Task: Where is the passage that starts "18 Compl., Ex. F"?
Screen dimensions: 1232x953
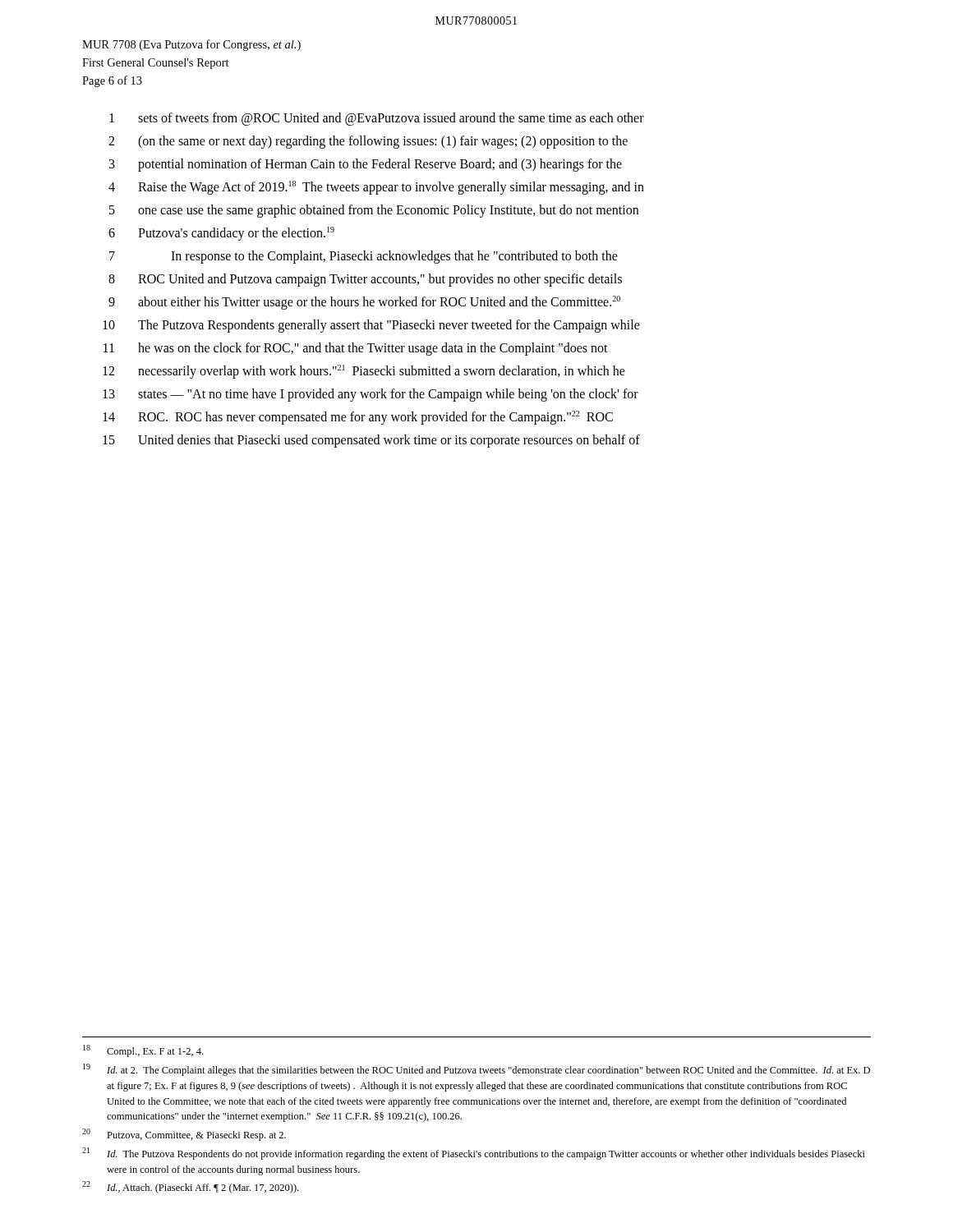Action: [143, 1052]
